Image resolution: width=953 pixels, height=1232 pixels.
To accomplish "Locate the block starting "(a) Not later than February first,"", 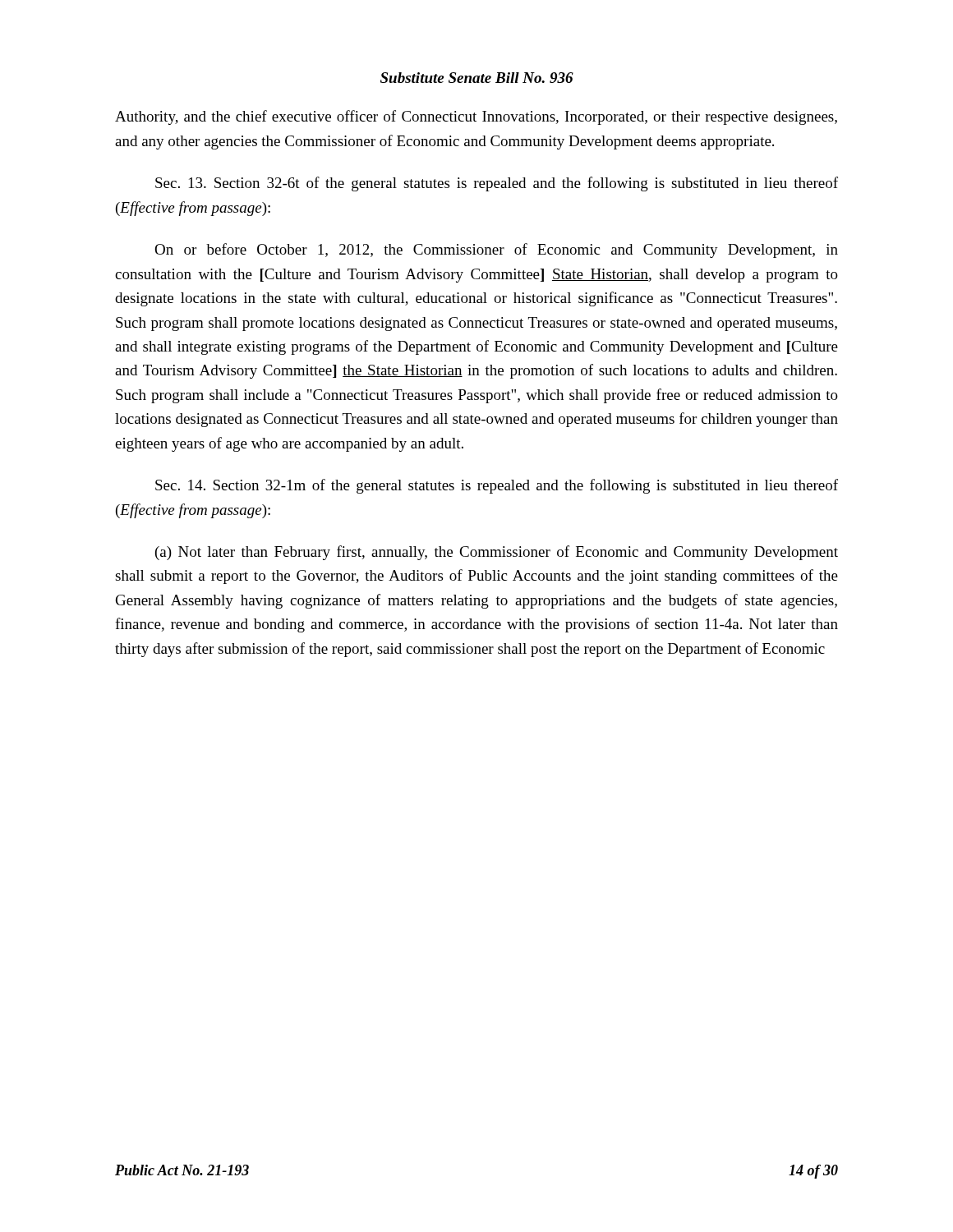I will [476, 600].
